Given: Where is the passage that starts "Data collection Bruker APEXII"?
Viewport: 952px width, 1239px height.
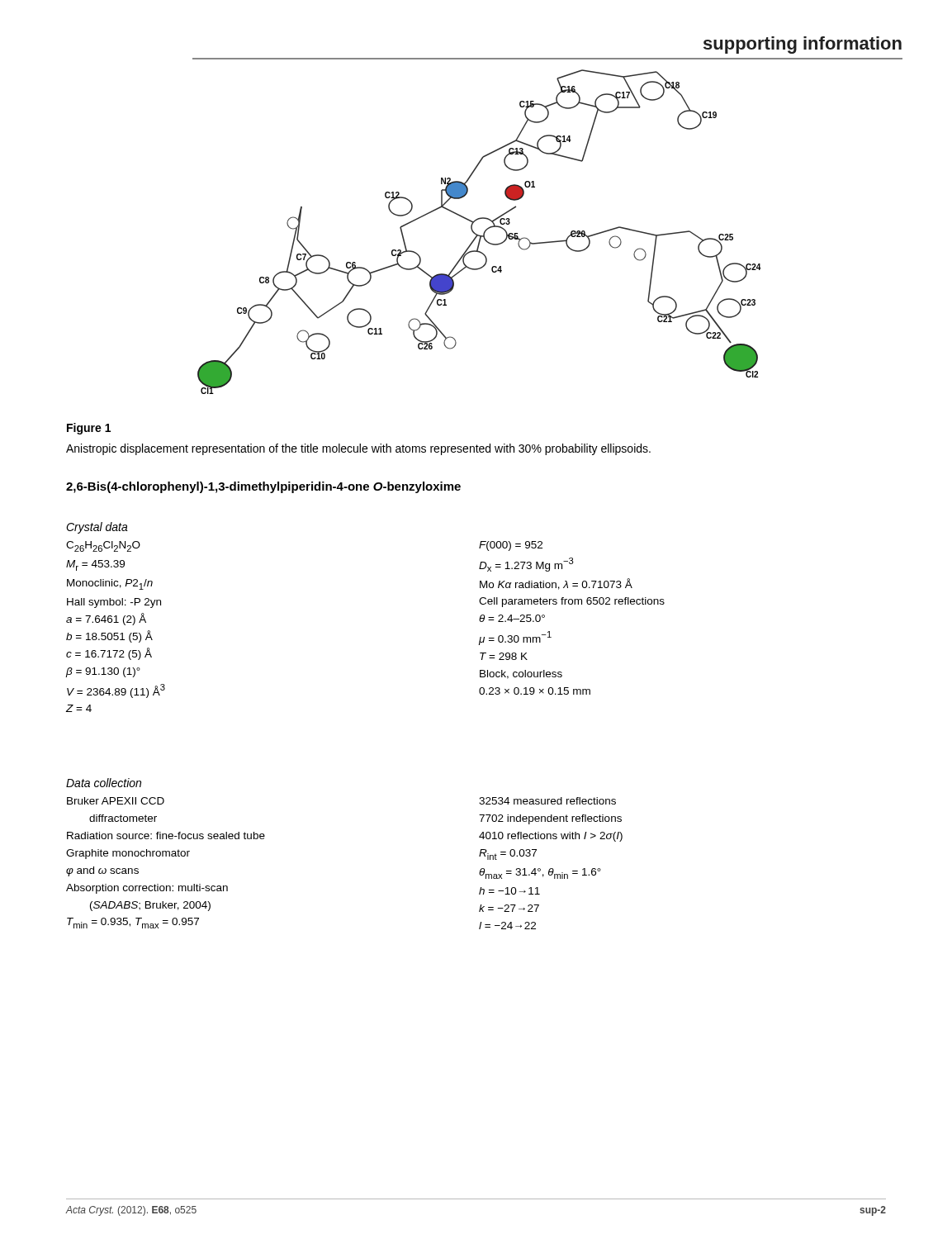Looking at the screenshot, I should (x=479, y=856).
